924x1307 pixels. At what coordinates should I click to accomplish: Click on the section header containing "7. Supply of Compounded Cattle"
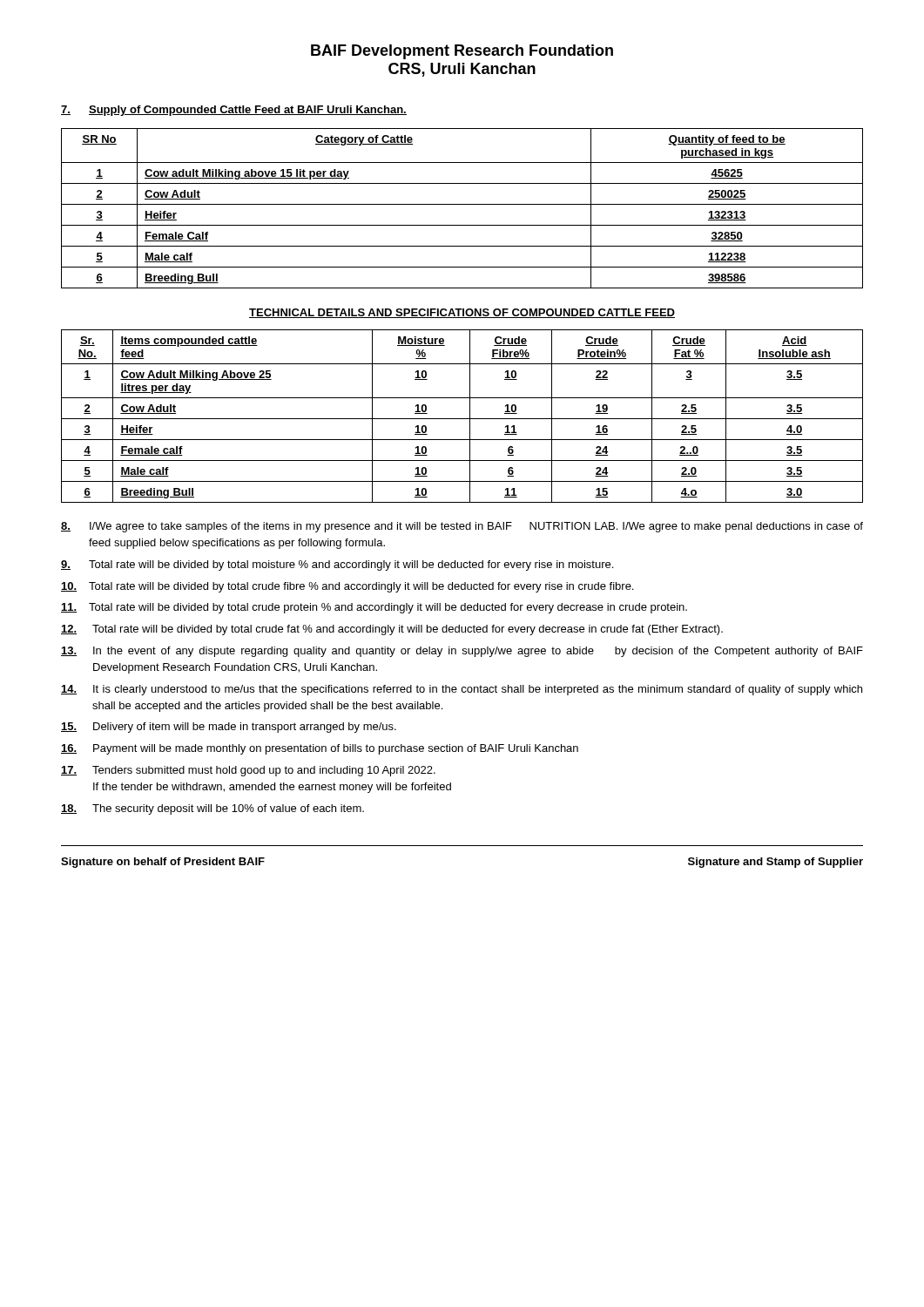click(x=234, y=109)
